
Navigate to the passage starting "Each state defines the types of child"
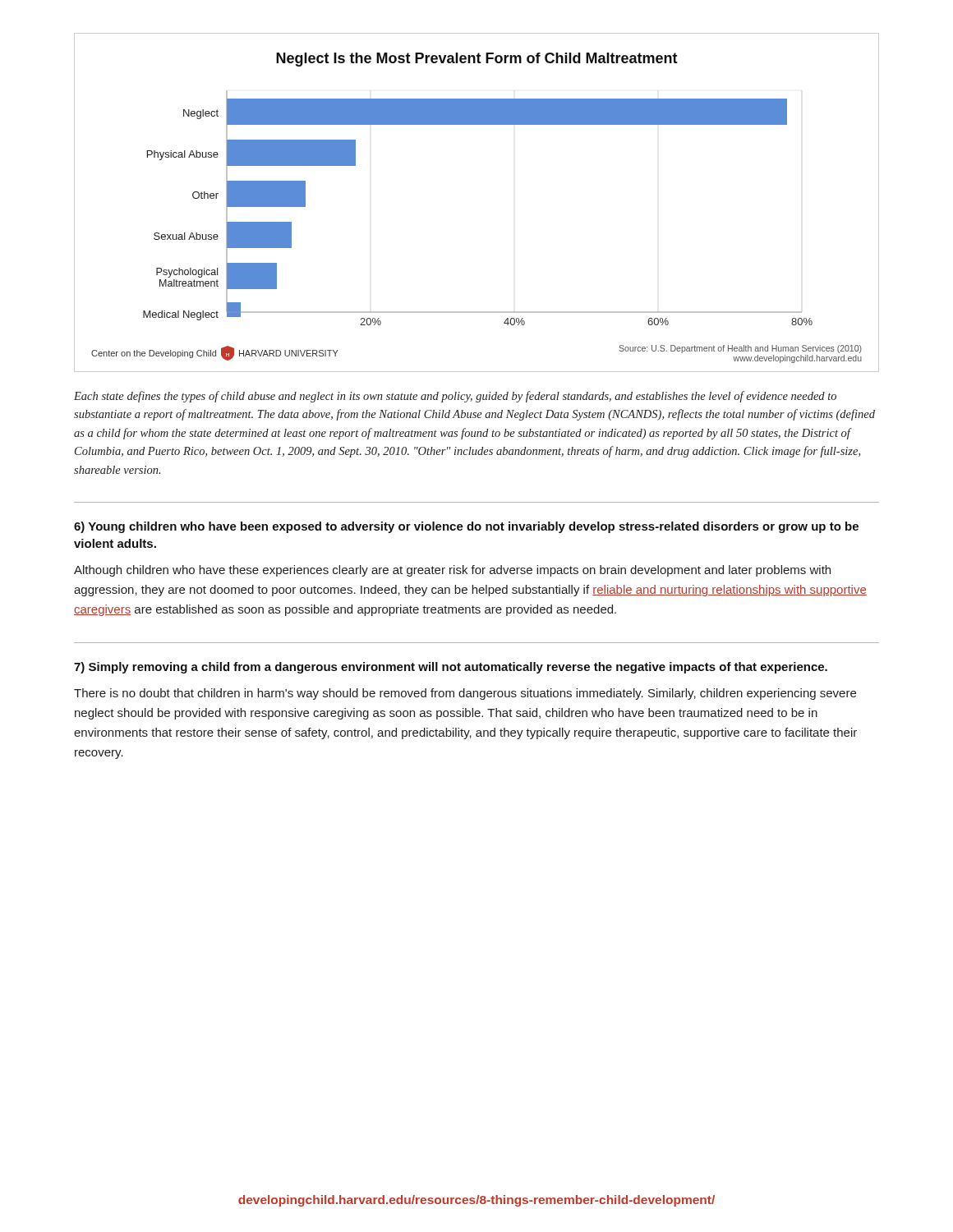click(x=474, y=433)
